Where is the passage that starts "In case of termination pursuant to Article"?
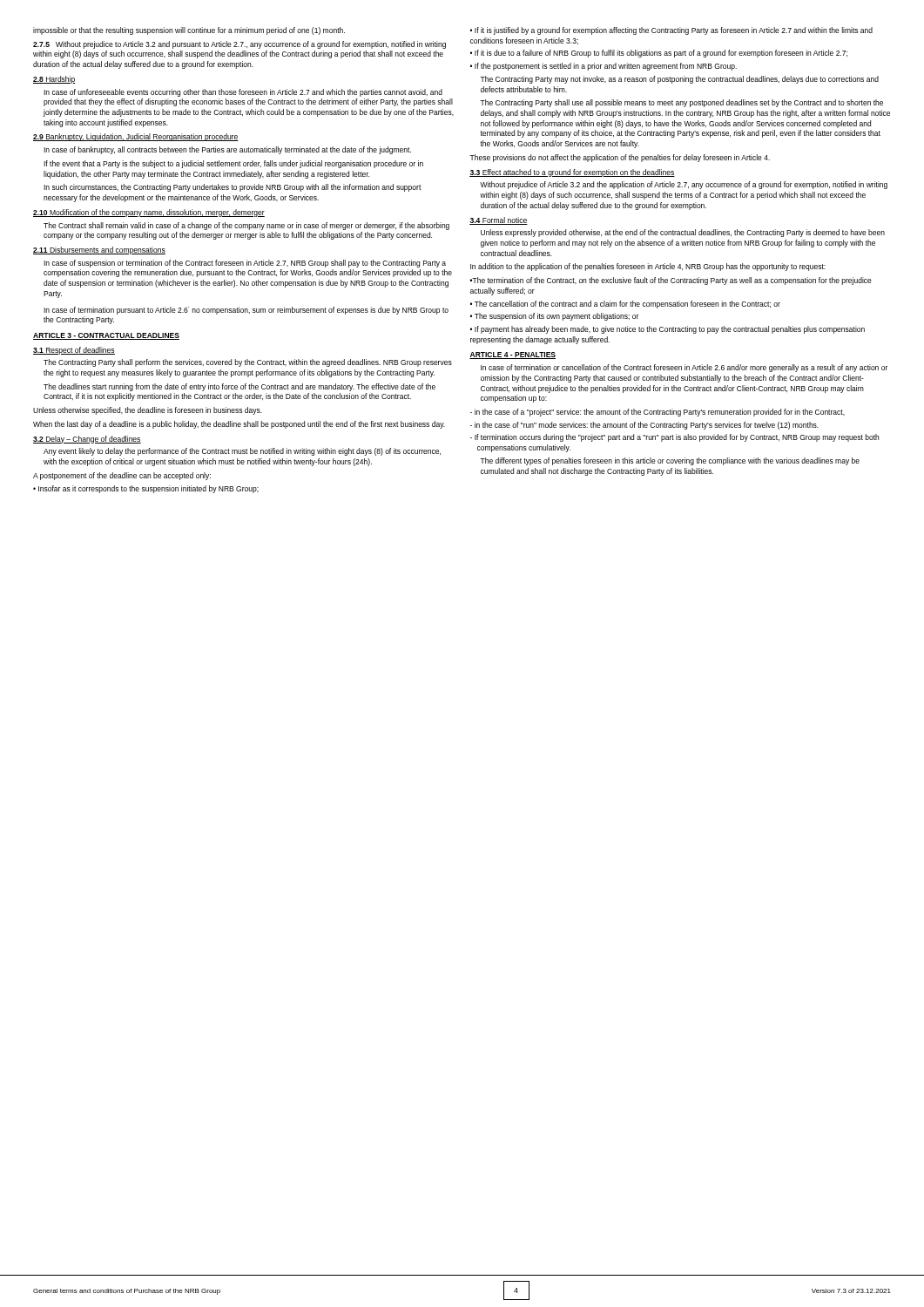Screen dimensions: 1307x924 point(244,314)
